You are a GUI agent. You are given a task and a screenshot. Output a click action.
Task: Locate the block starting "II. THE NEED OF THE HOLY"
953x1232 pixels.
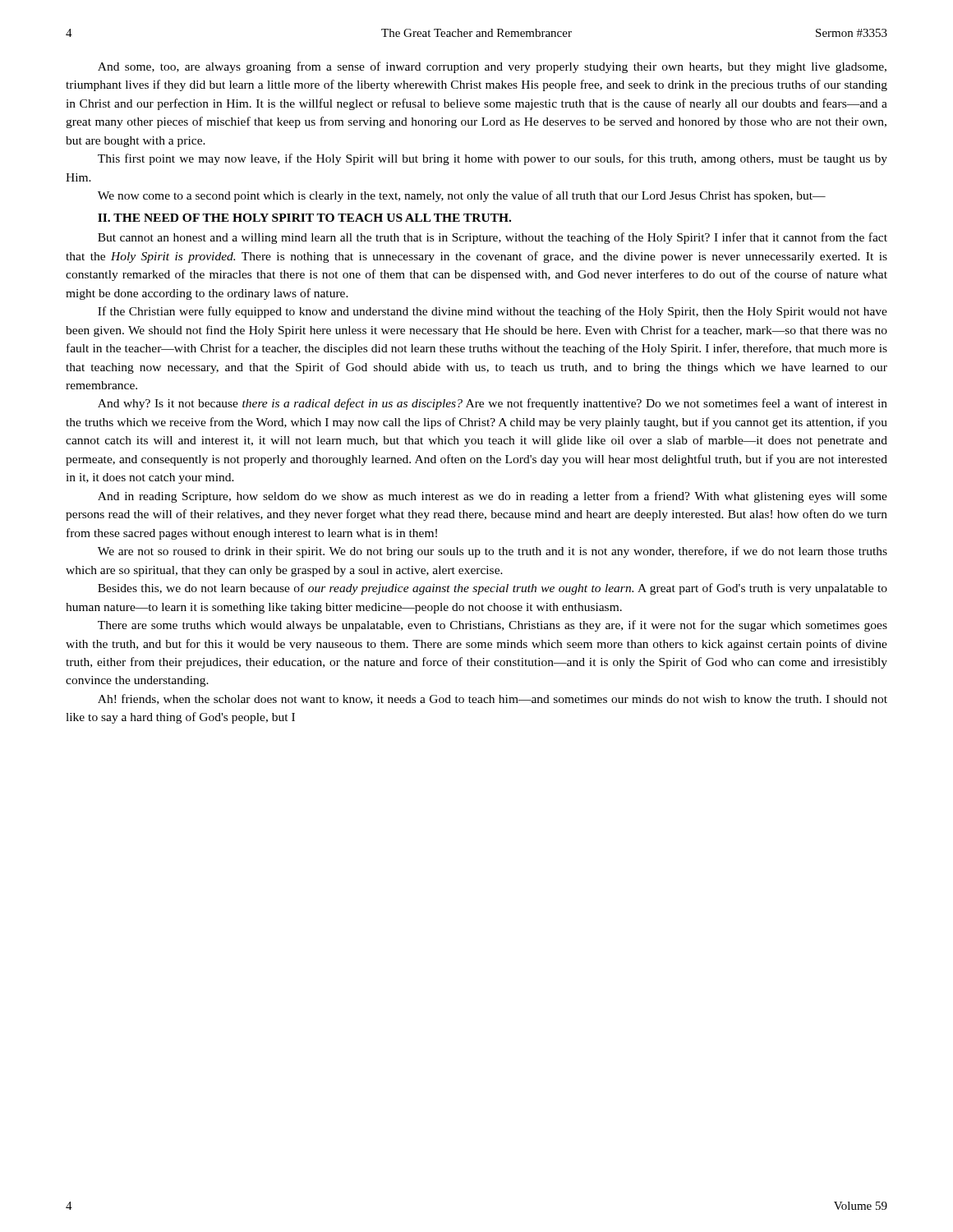pos(476,218)
